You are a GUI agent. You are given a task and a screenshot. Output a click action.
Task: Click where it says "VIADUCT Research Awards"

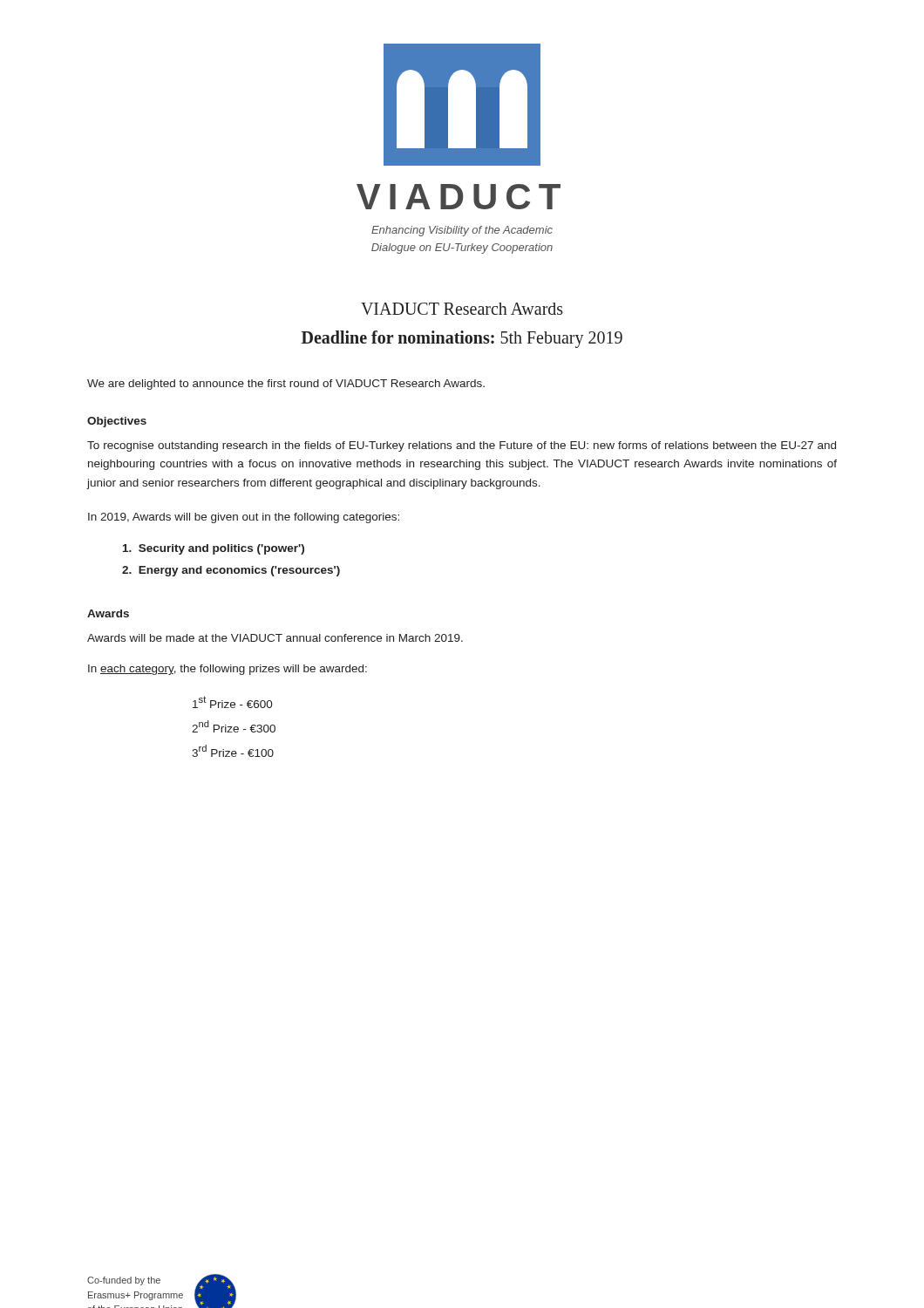[x=462, y=309]
